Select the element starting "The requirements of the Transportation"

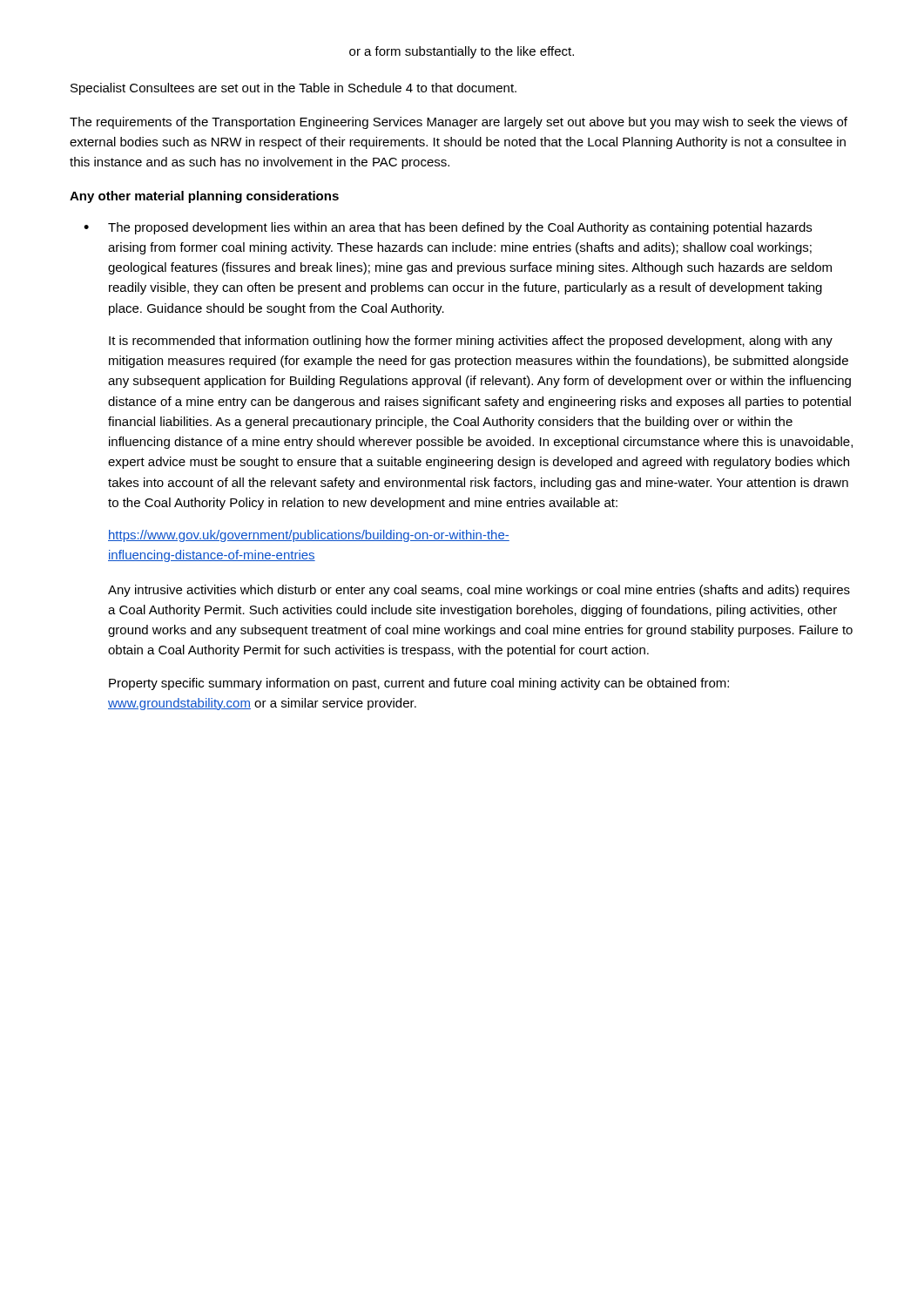(458, 142)
